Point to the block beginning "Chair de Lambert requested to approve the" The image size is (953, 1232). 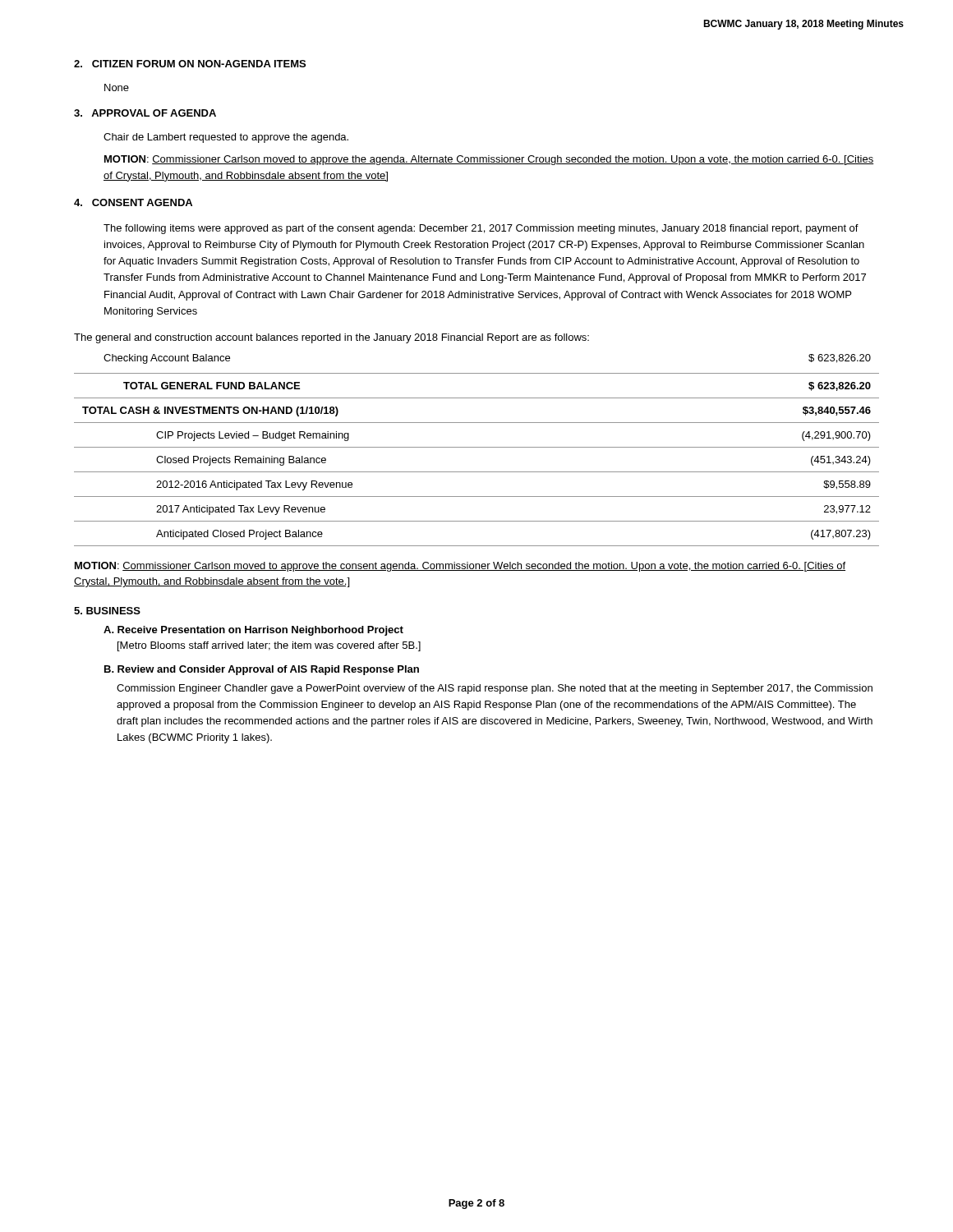(x=226, y=137)
